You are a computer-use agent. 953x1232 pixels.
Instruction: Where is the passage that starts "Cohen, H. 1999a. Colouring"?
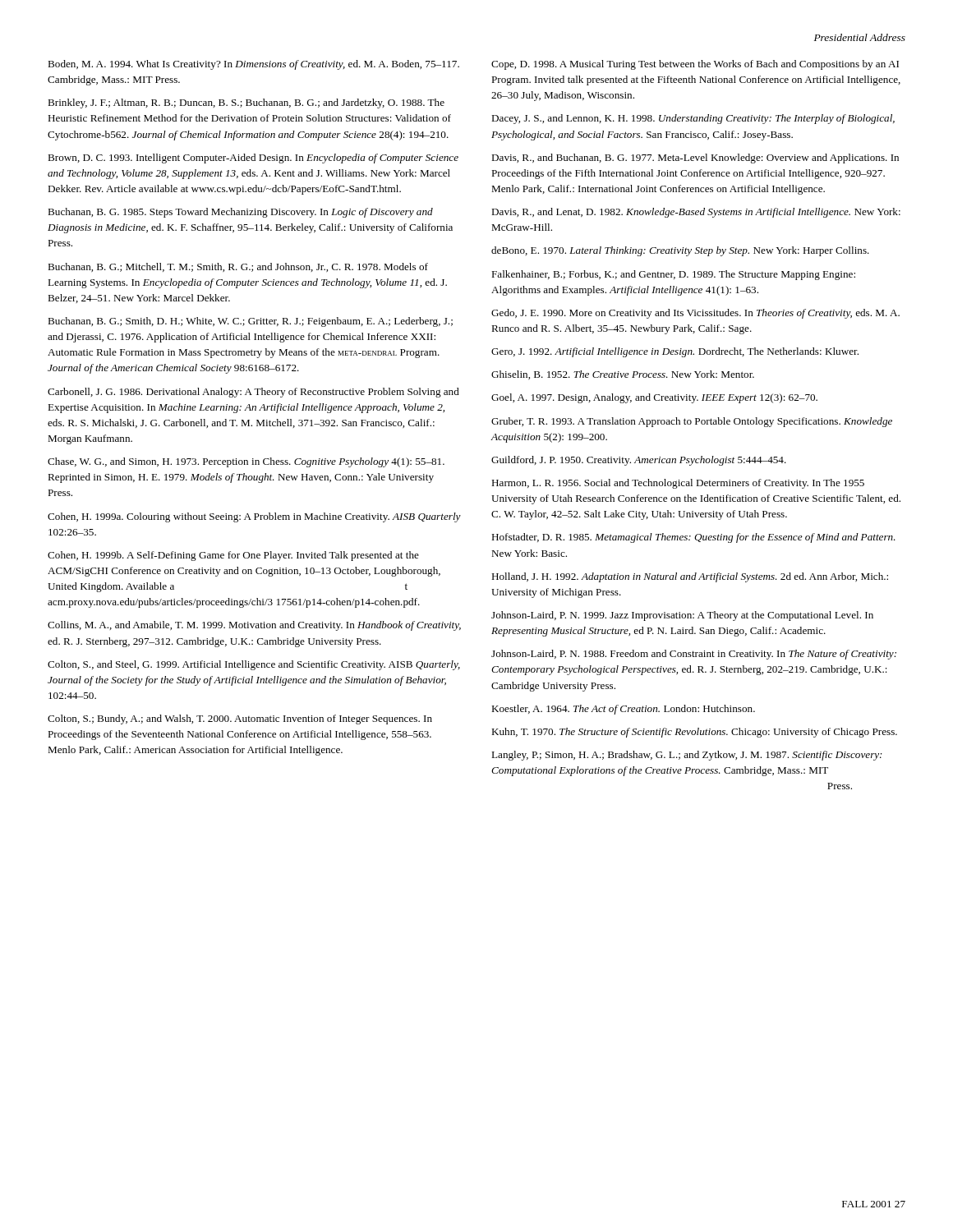pos(254,524)
